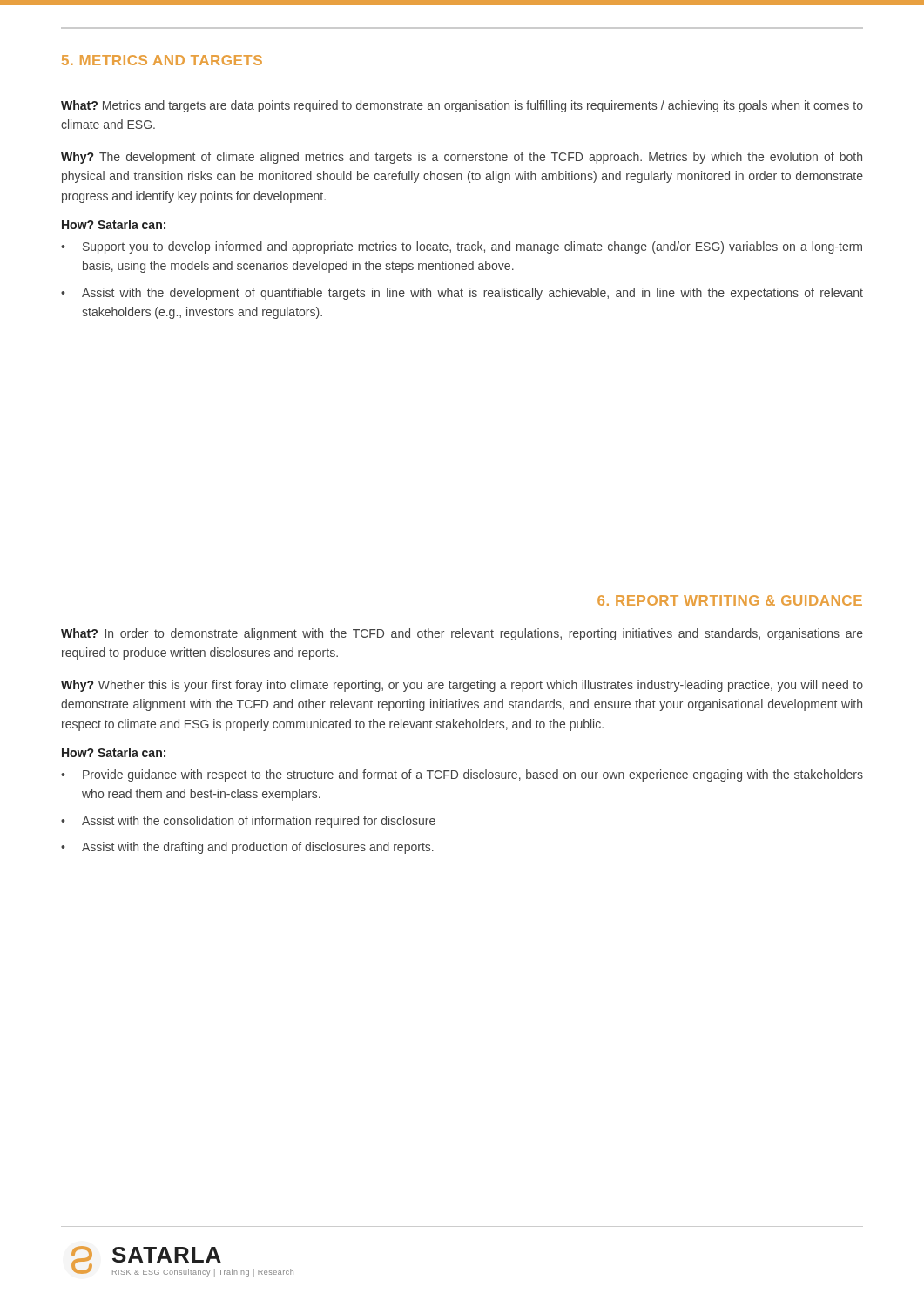
Task: Click on the block starting "Why? The development of climate"
Action: pyautogui.click(x=462, y=176)
